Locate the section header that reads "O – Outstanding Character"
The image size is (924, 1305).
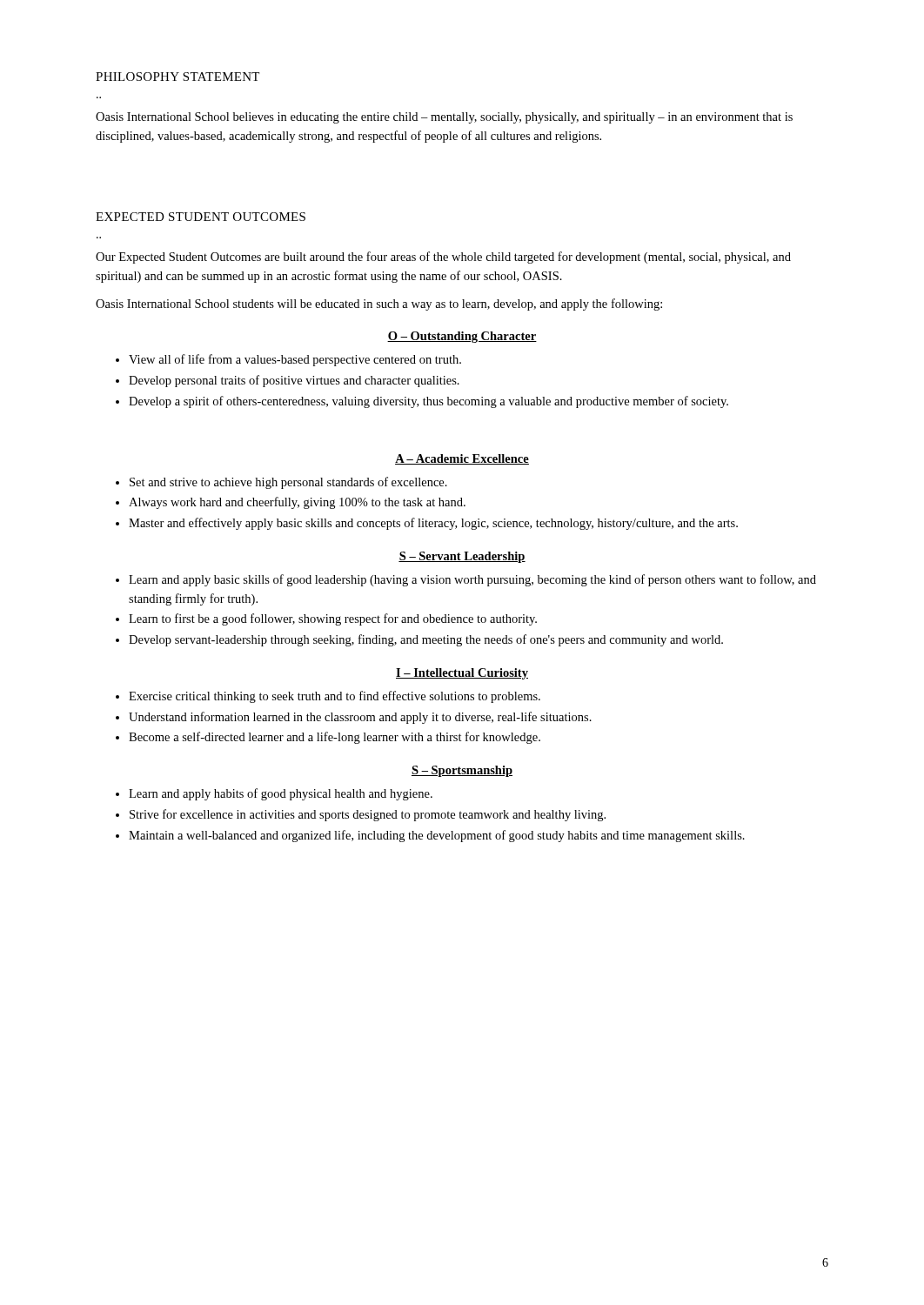click(x=462, y=337)
